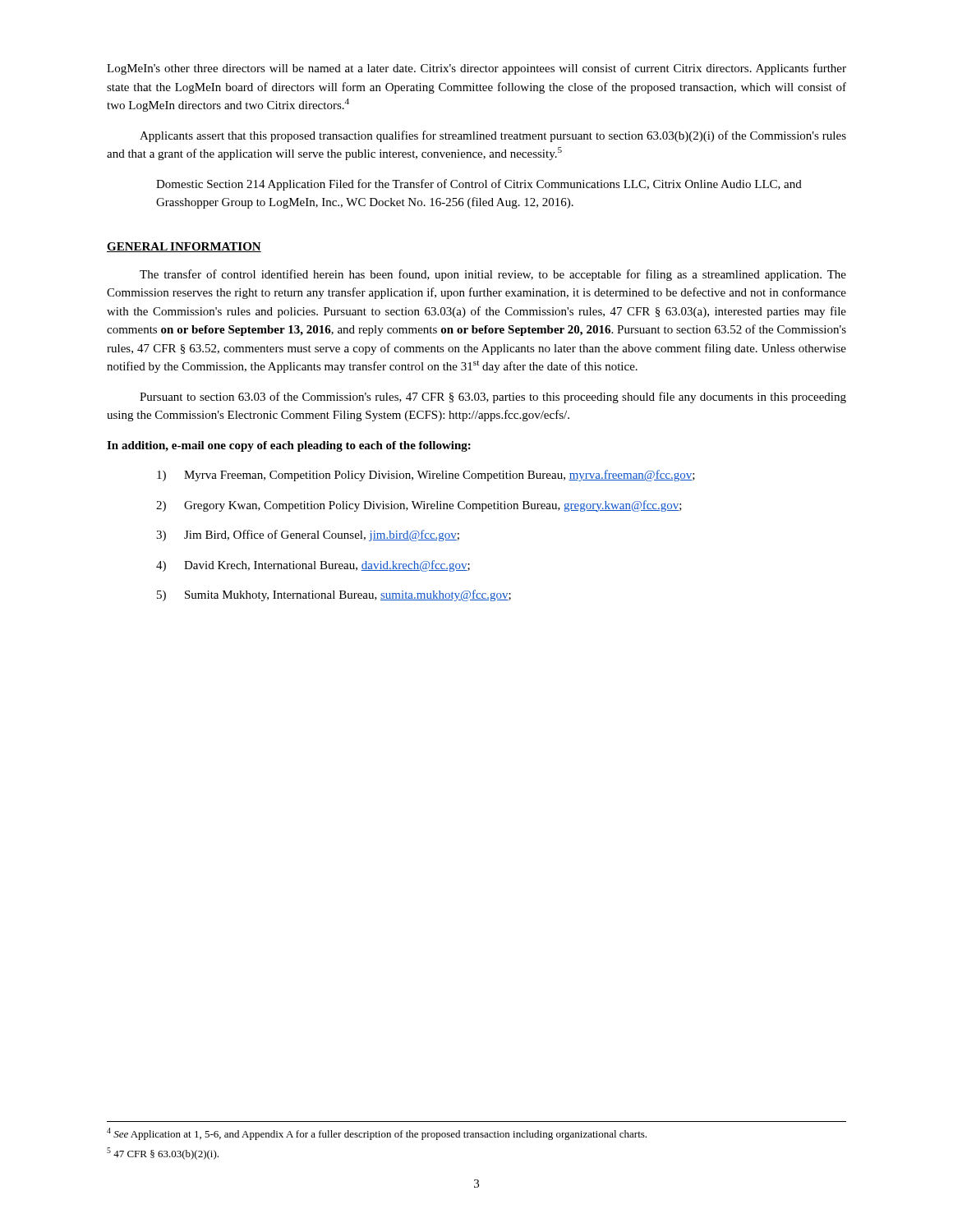Select the text block that reads "Domestic Section 214 Application Filed for the Transfer"
The height and width of the screenshot is (1232, 953).
coord(479,193)
